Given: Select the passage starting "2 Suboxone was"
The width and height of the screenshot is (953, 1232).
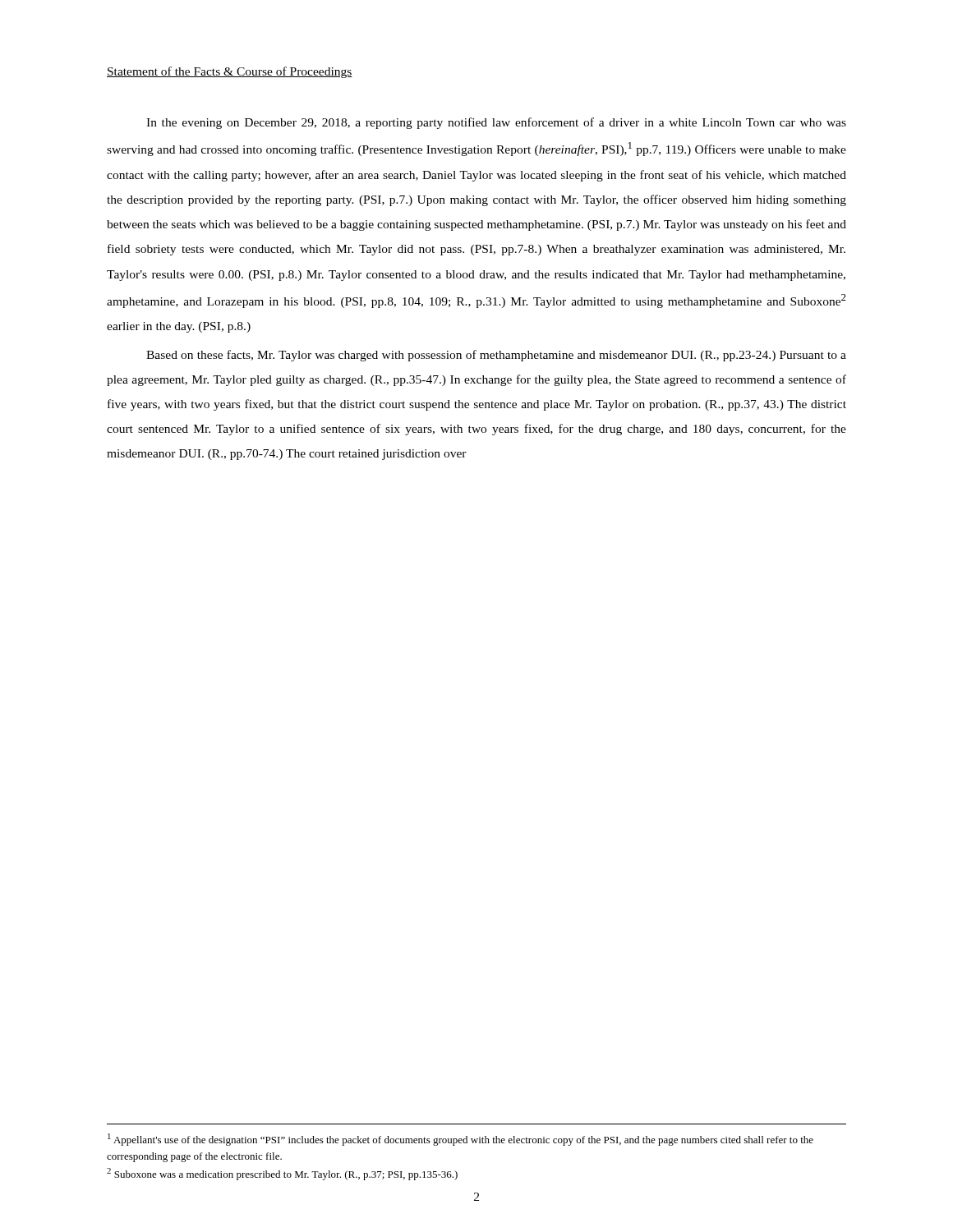Looking at the screenshot, I should point(282,1173).
